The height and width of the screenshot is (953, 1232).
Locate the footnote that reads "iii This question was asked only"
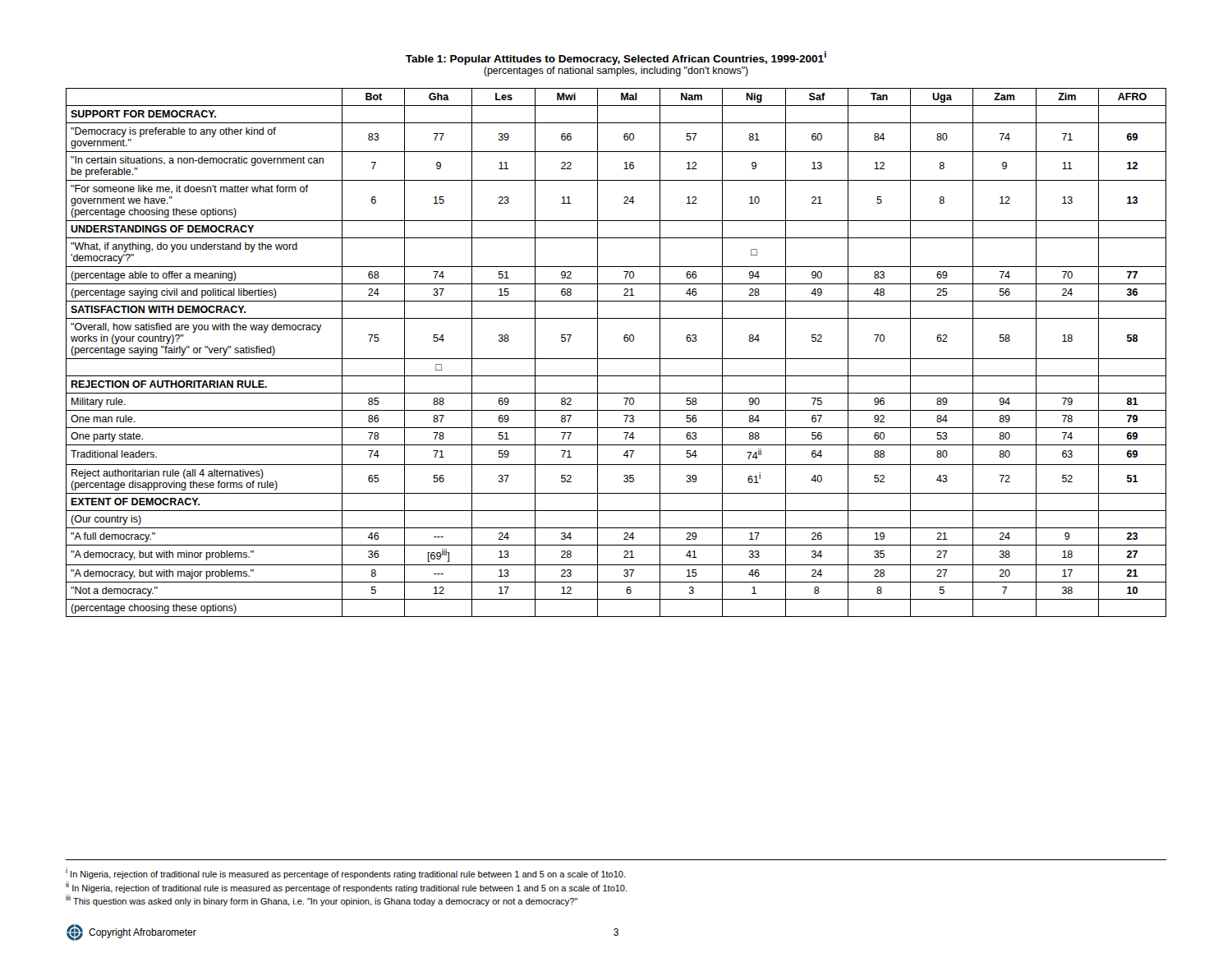coord(616,900)
